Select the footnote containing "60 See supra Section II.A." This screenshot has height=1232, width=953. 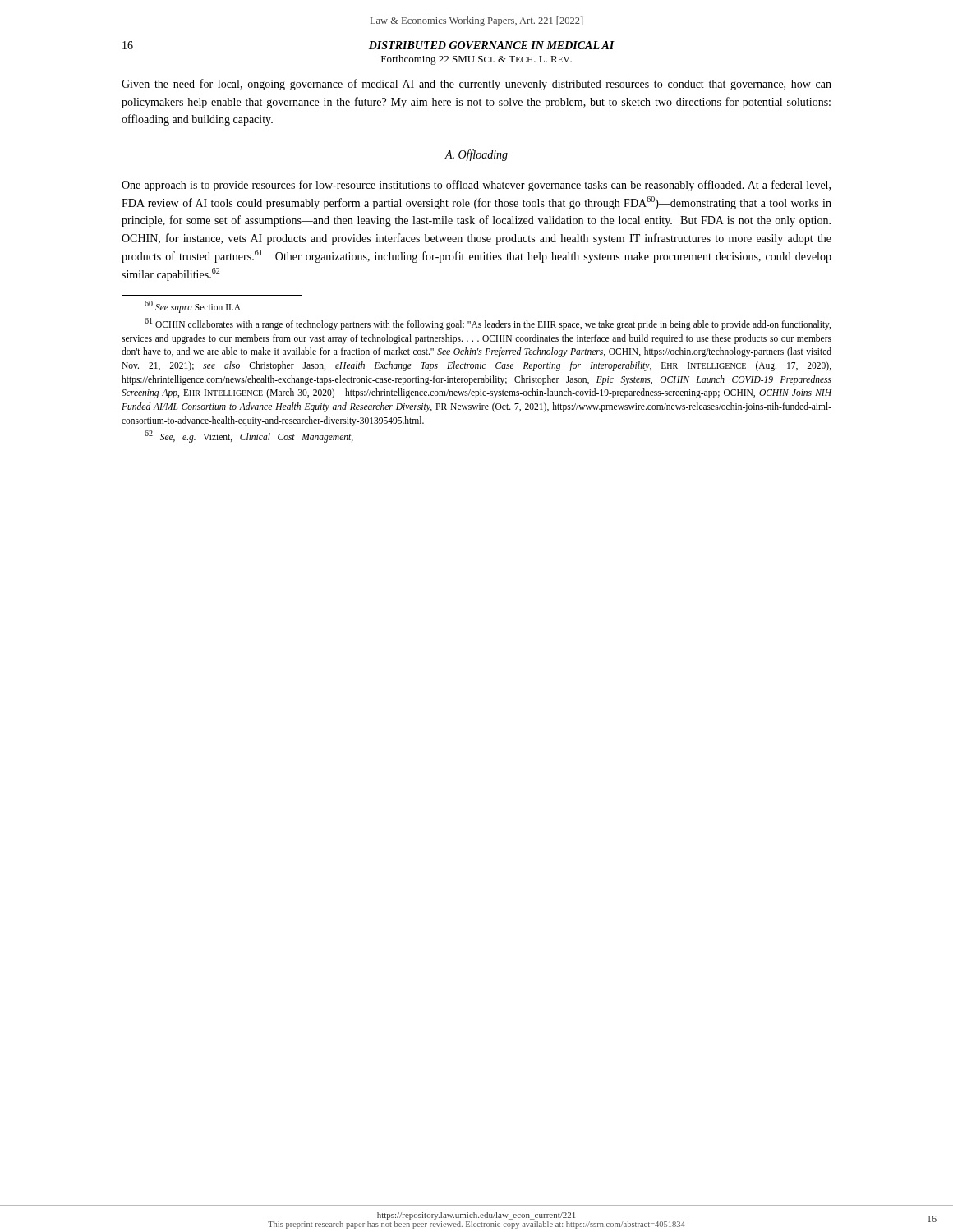point(194,307)
